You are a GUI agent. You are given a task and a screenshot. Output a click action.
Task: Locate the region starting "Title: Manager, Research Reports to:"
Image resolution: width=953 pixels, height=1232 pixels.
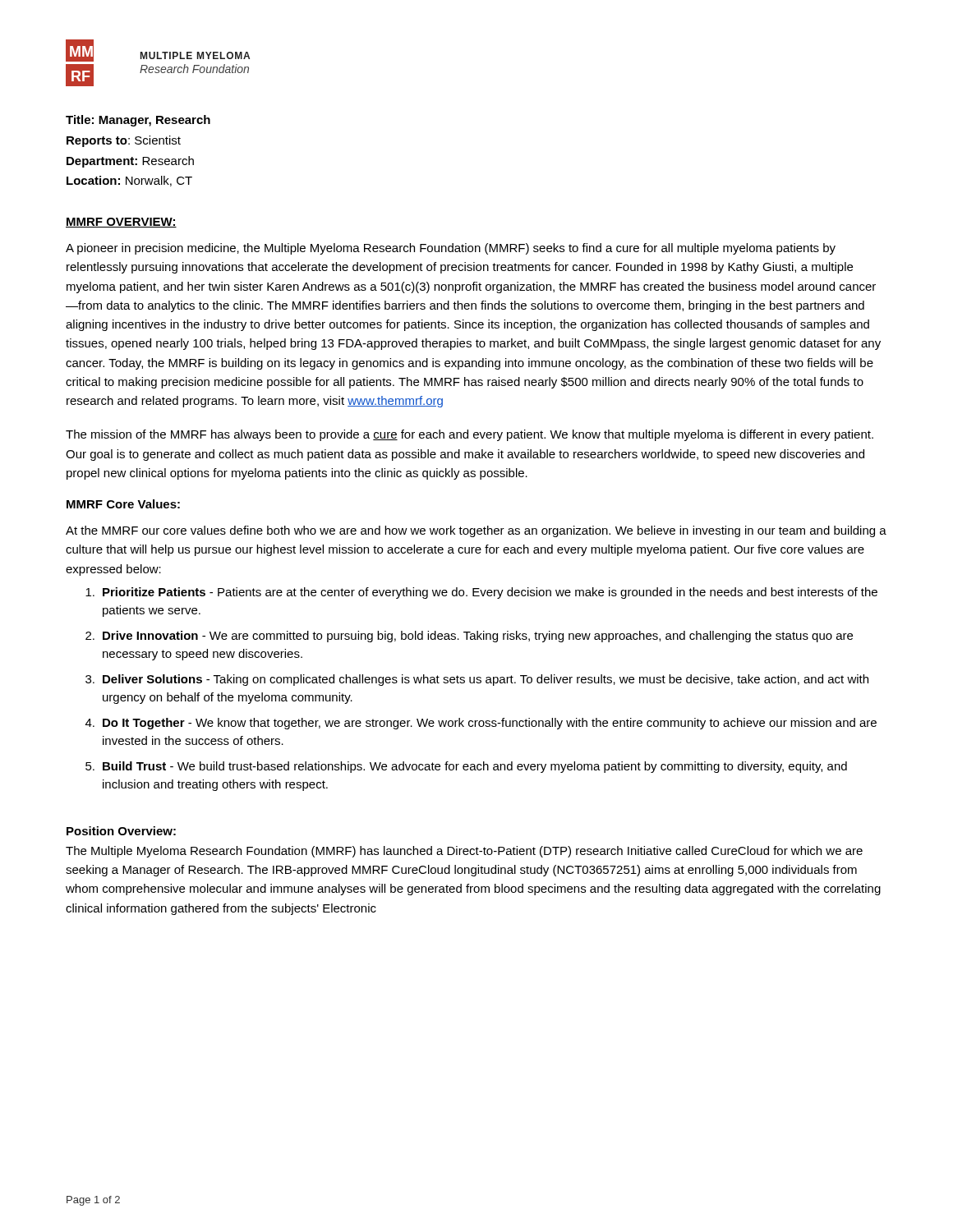[138, 121]
